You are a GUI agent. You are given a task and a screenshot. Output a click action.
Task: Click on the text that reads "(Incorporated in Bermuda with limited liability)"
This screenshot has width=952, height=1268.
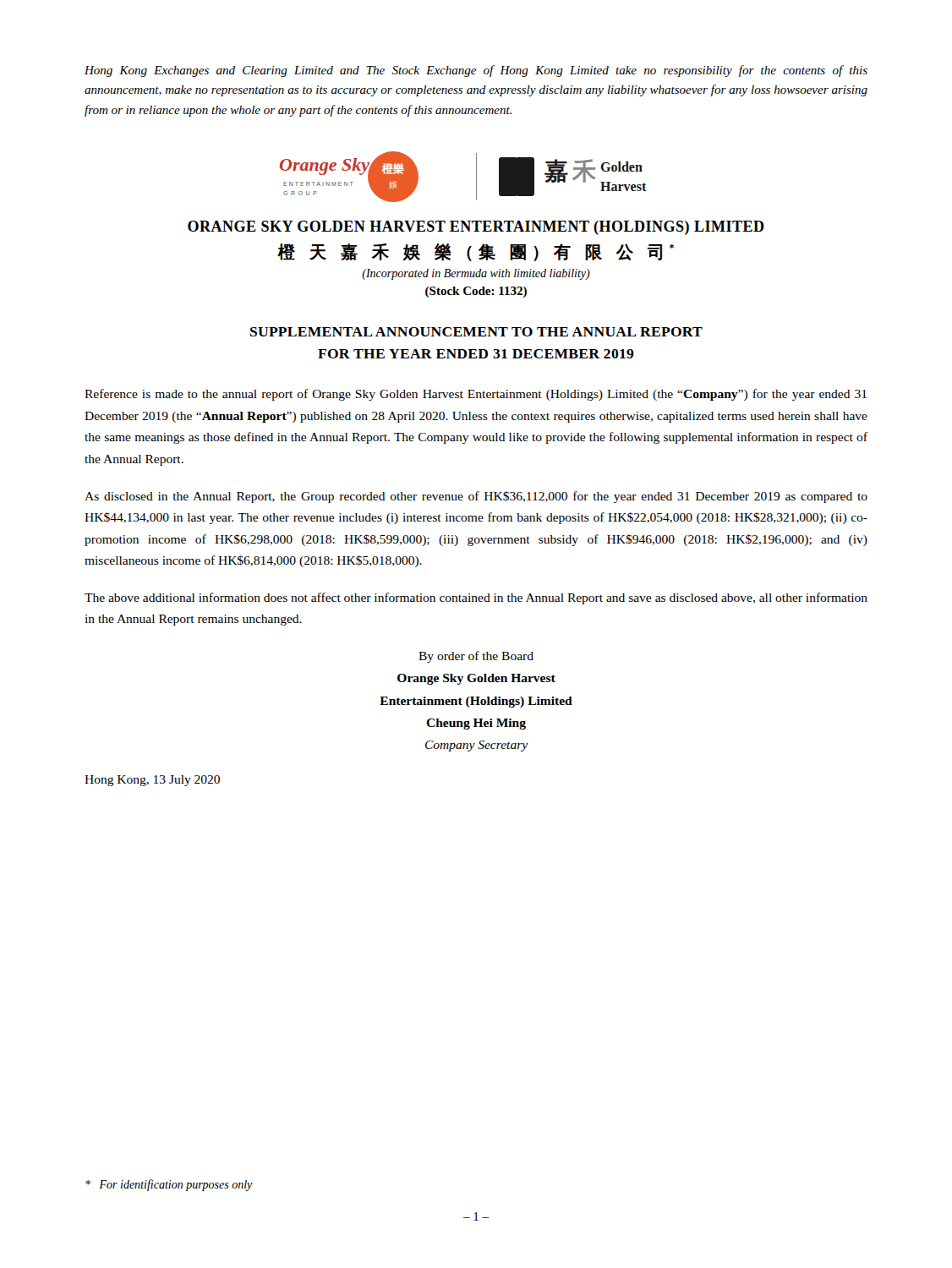[476, 273]
